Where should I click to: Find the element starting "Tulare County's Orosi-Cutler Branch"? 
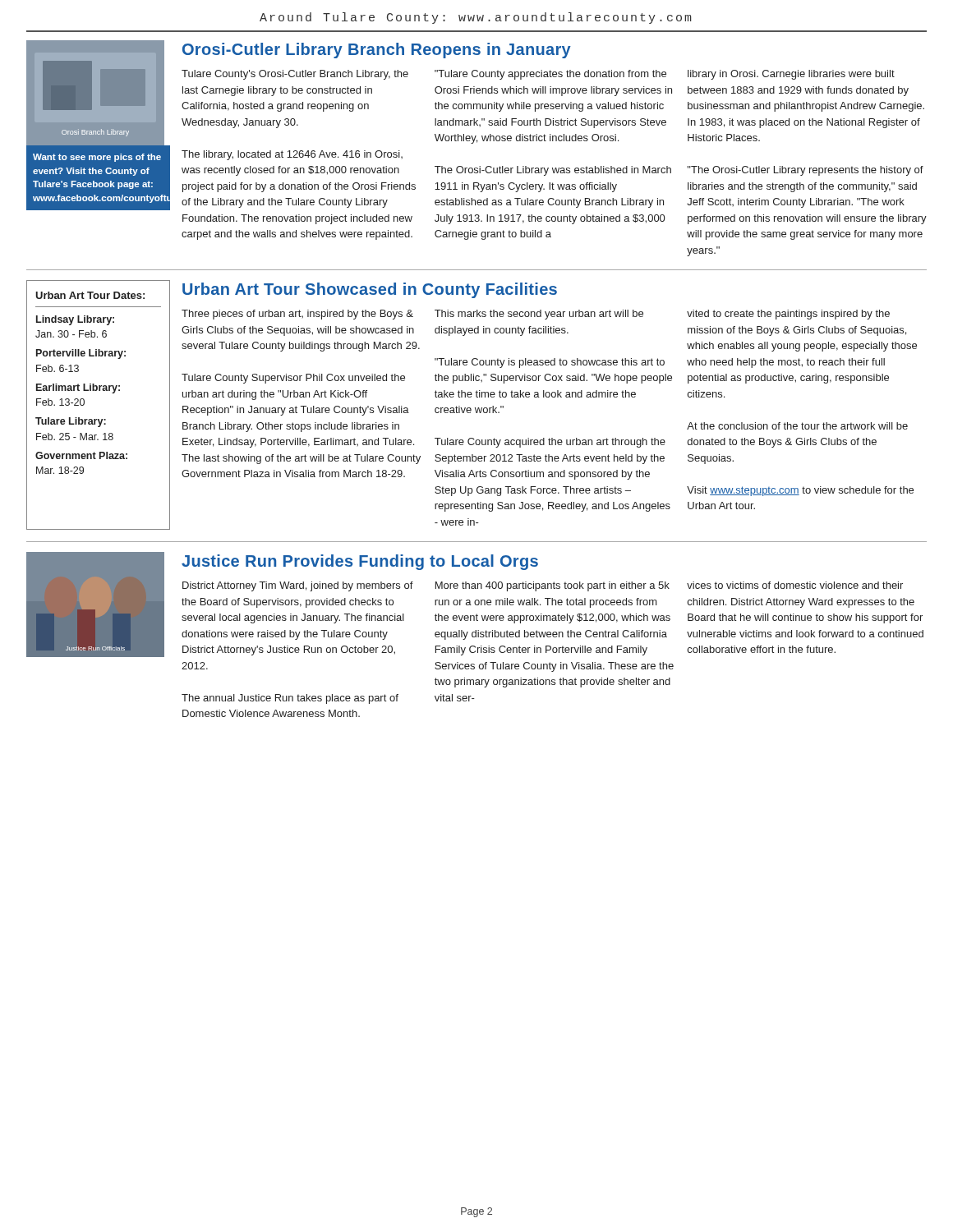pos(299,154)
